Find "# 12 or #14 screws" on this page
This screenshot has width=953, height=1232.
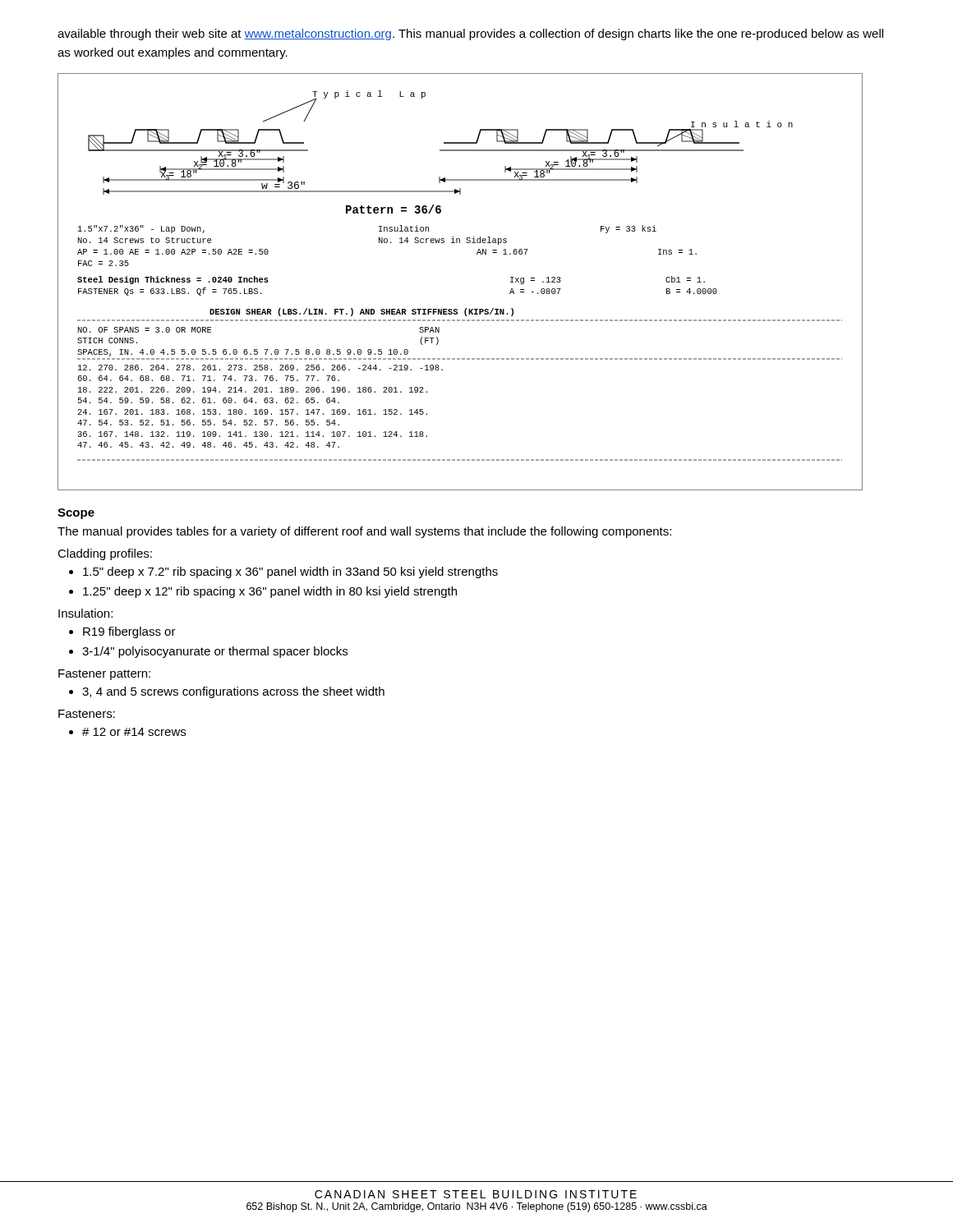tap(134, 731)
